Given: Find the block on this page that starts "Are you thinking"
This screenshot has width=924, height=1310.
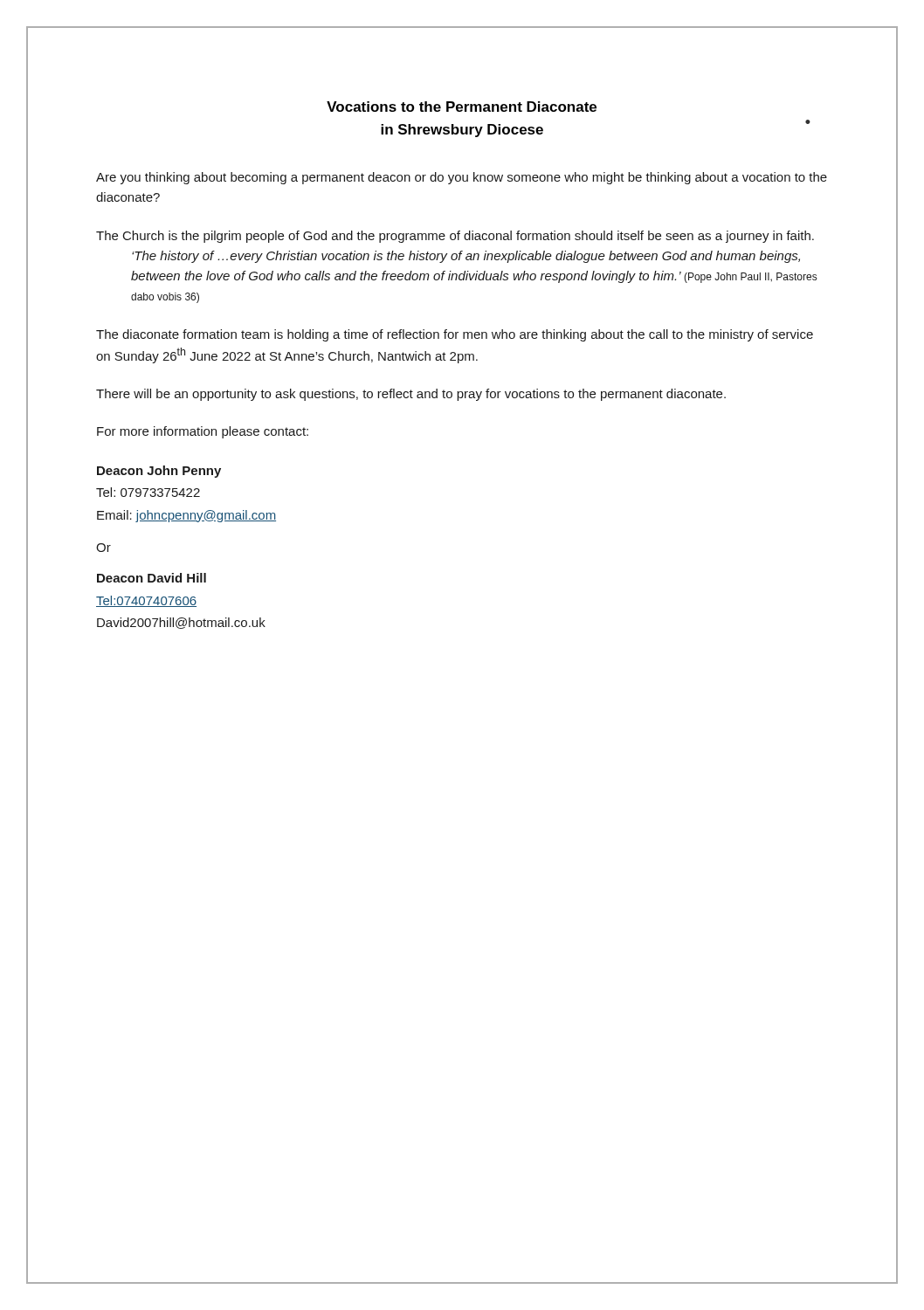Looking at the screenshot, I should [x=462, y=187].
